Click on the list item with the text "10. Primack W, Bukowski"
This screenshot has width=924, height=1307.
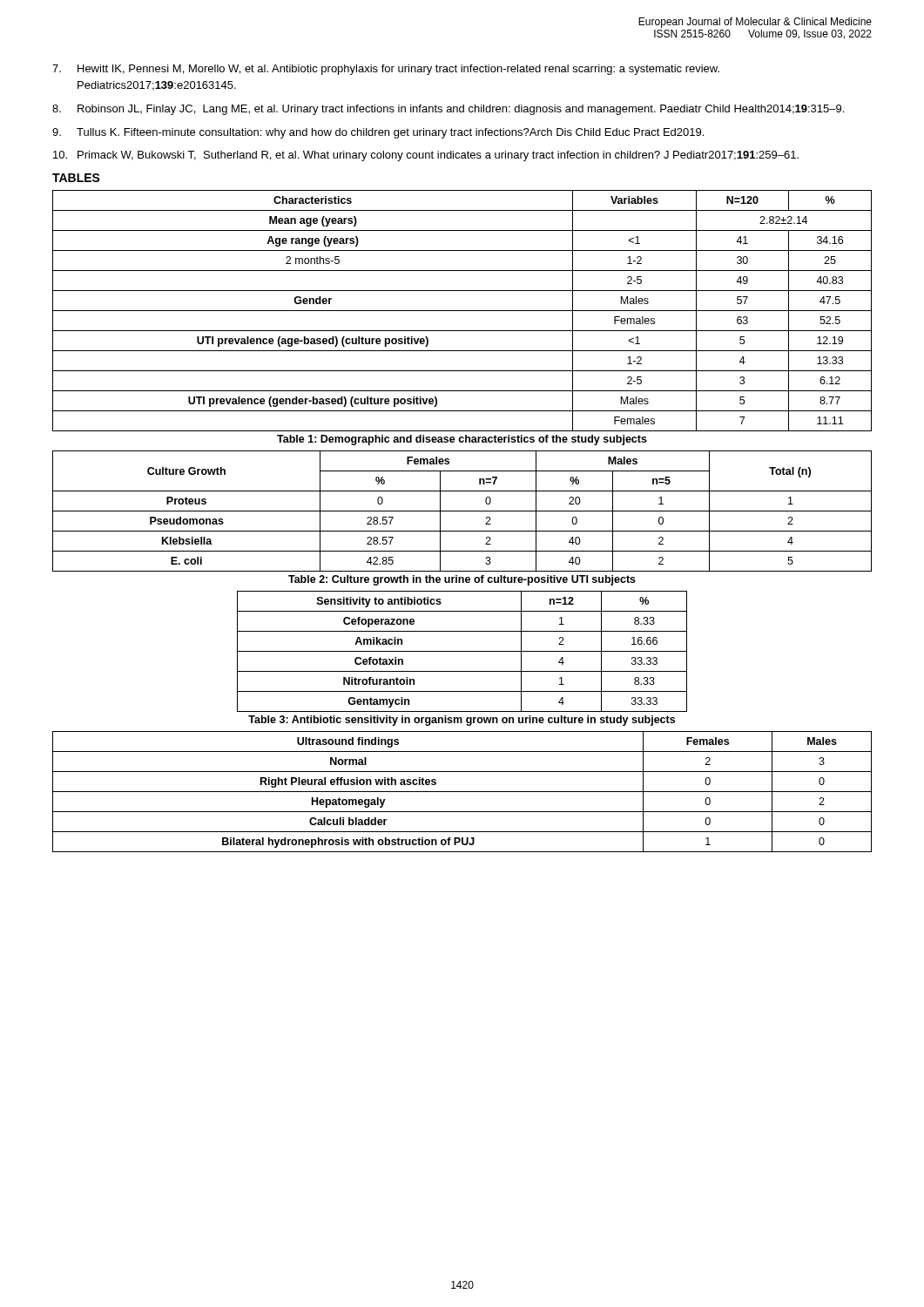[x=462, y=156]
